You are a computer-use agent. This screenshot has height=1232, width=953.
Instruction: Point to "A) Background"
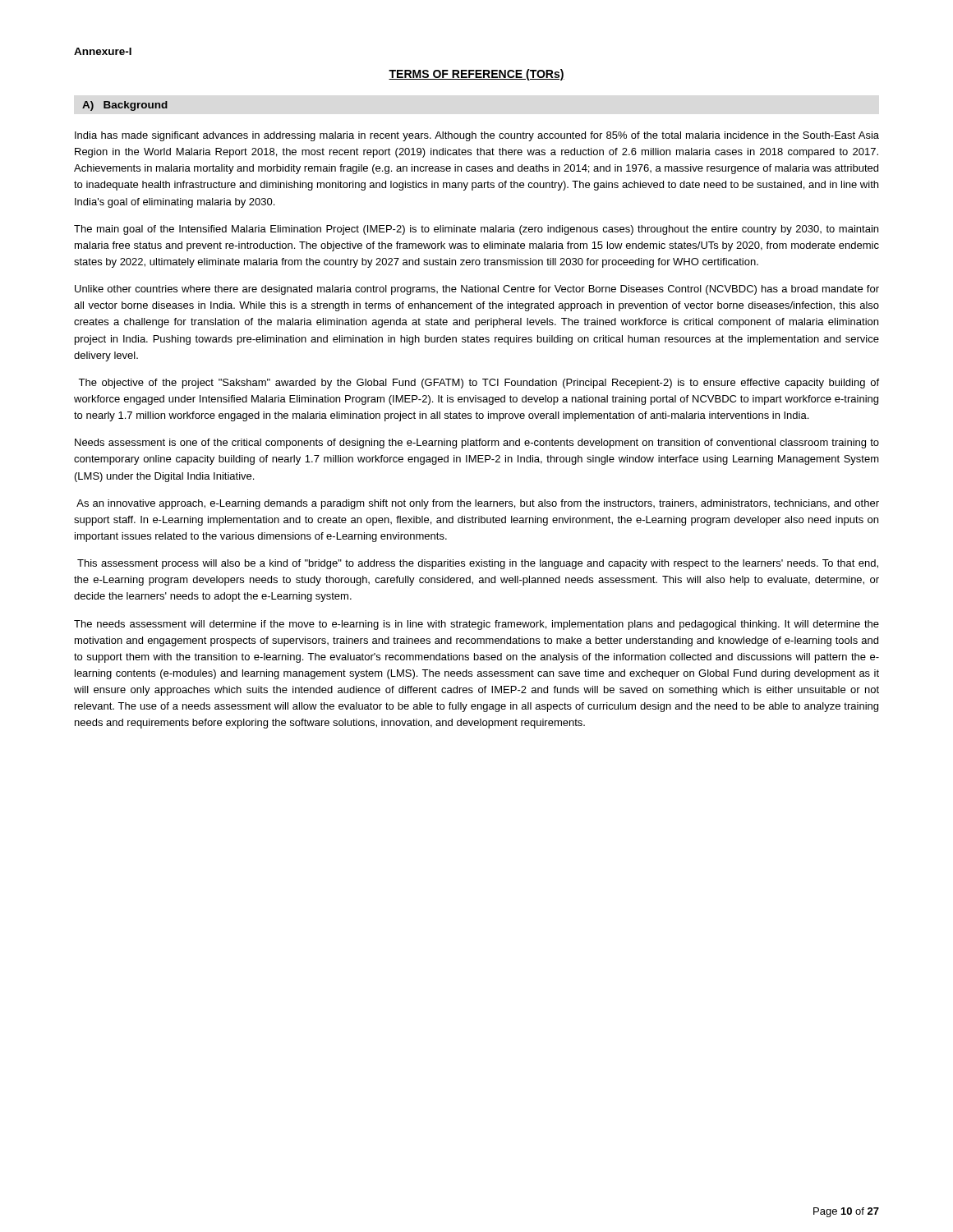[x=125, y=105]
